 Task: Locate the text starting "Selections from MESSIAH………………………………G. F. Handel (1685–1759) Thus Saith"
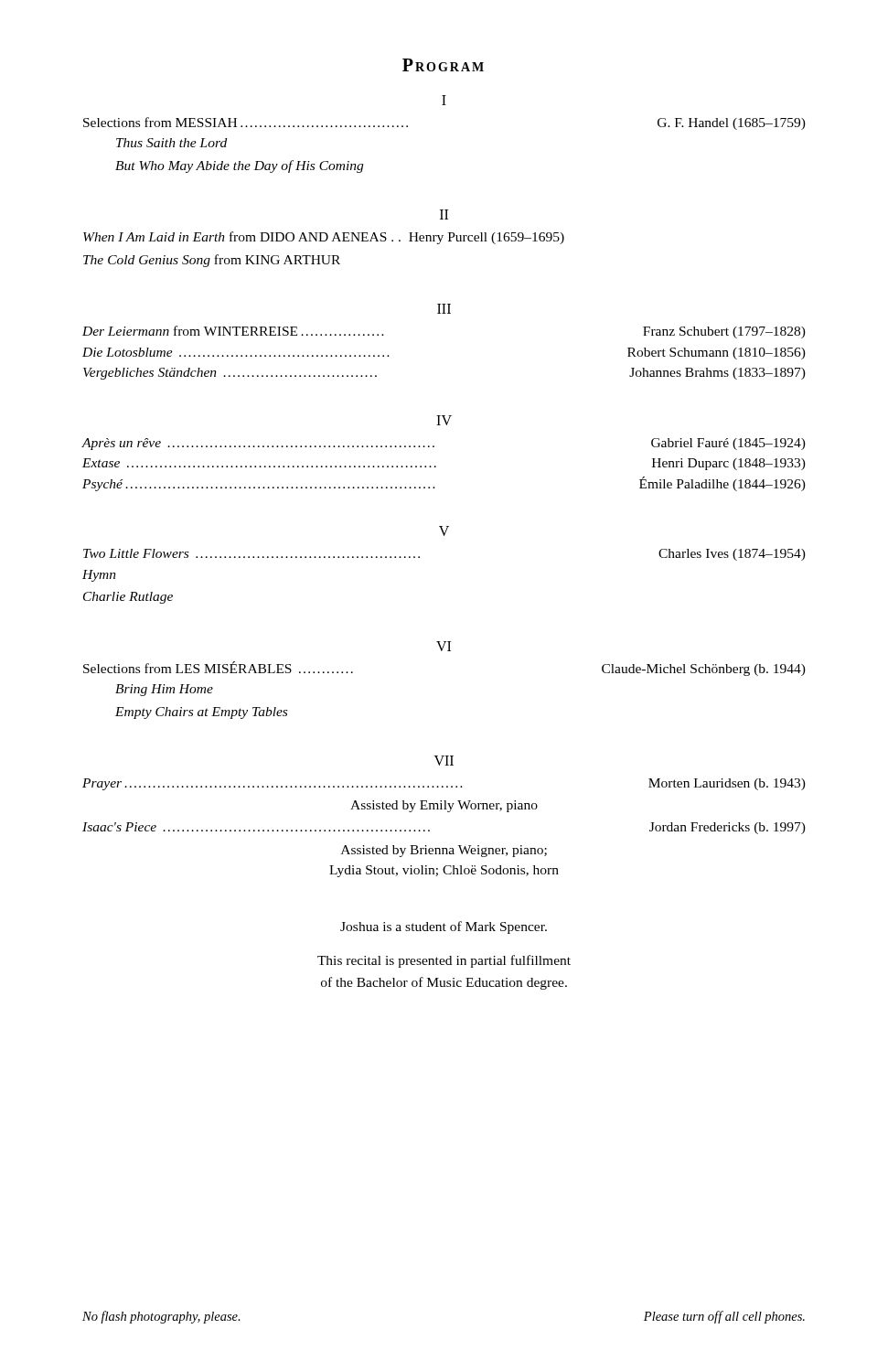click(166, 123)
